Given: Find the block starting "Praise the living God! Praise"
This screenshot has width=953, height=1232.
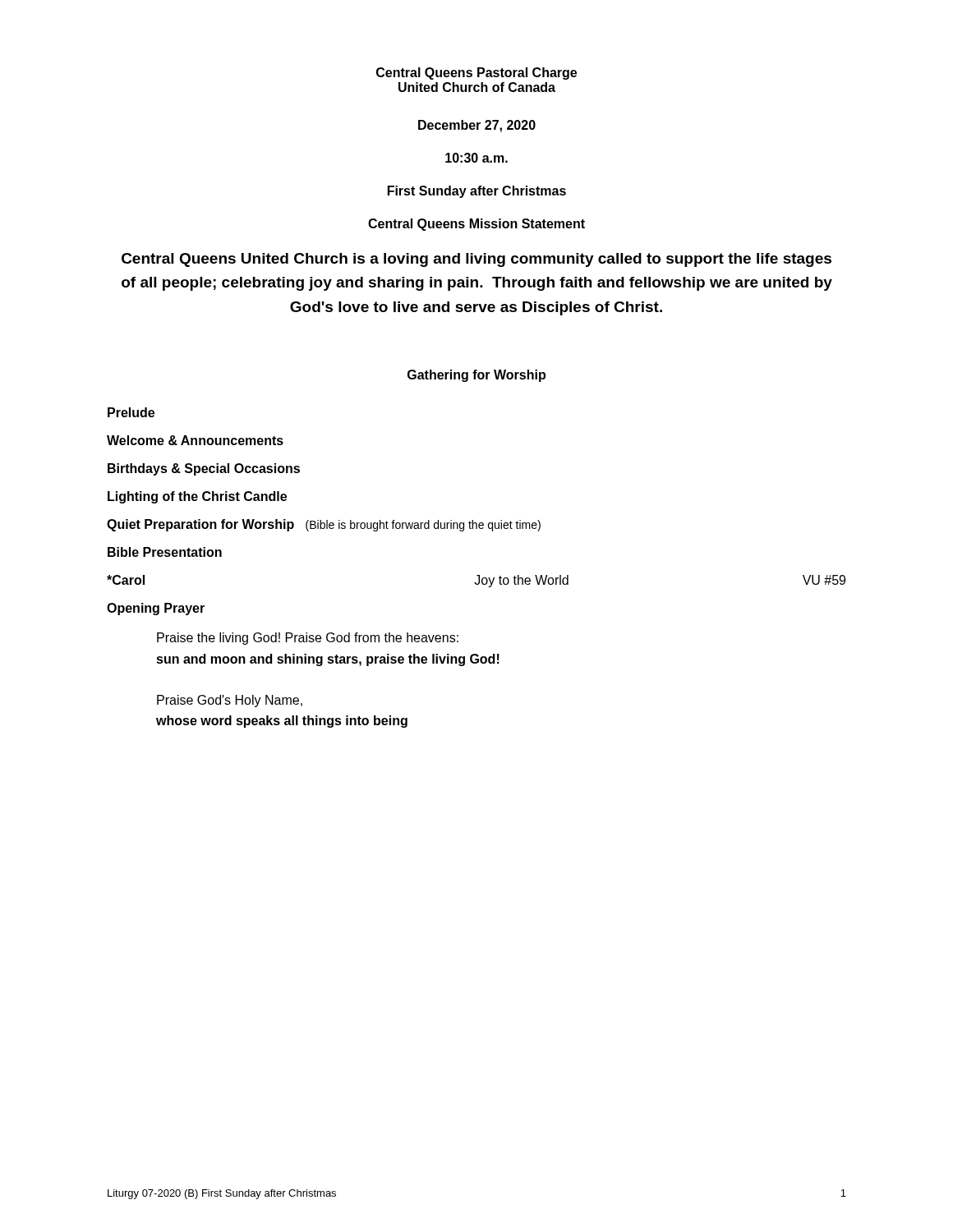Looking at the screenshot, I should 328,649.
